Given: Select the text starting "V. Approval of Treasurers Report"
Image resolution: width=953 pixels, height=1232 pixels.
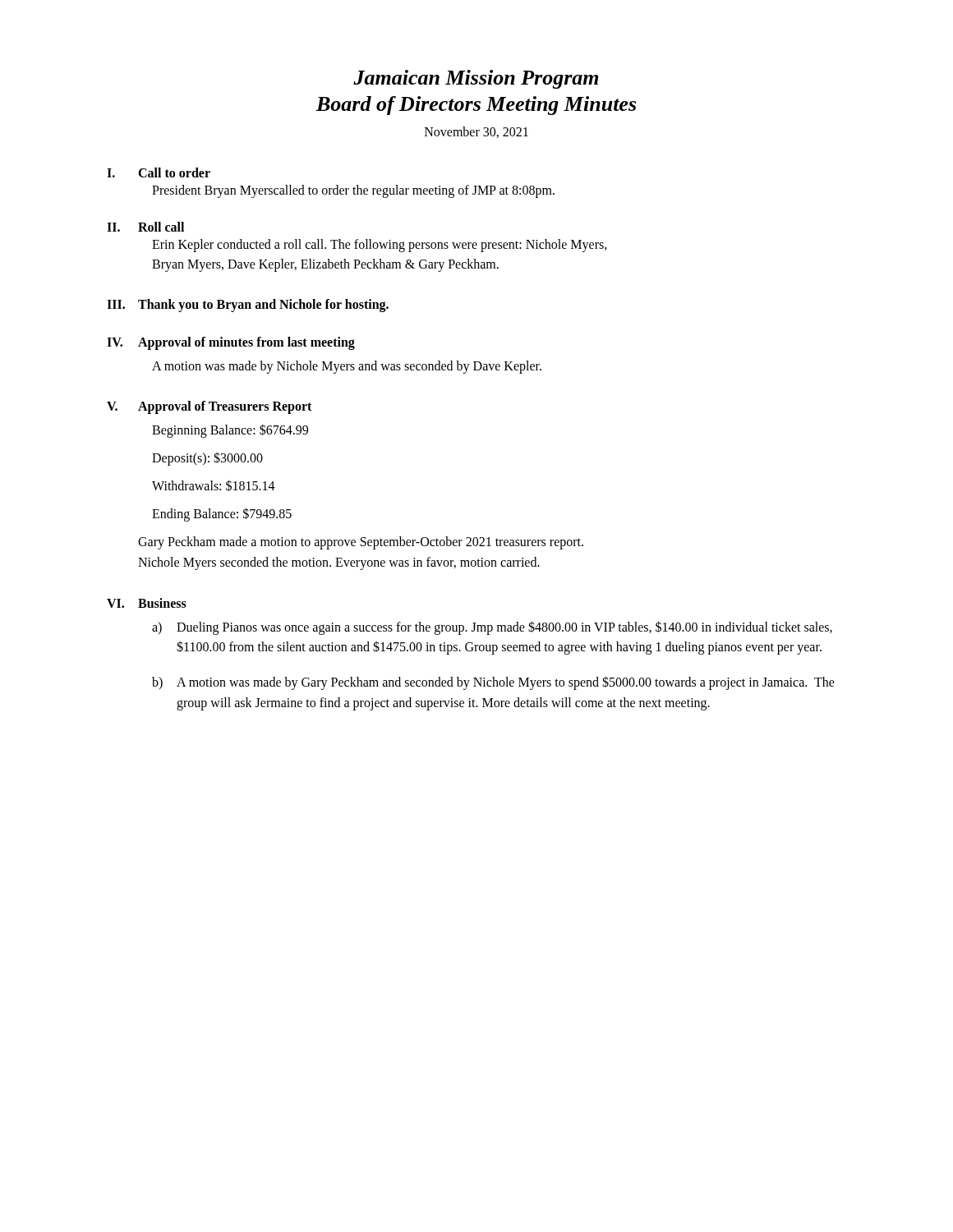Looking at the screenshot, I should (x=209, y=407).
